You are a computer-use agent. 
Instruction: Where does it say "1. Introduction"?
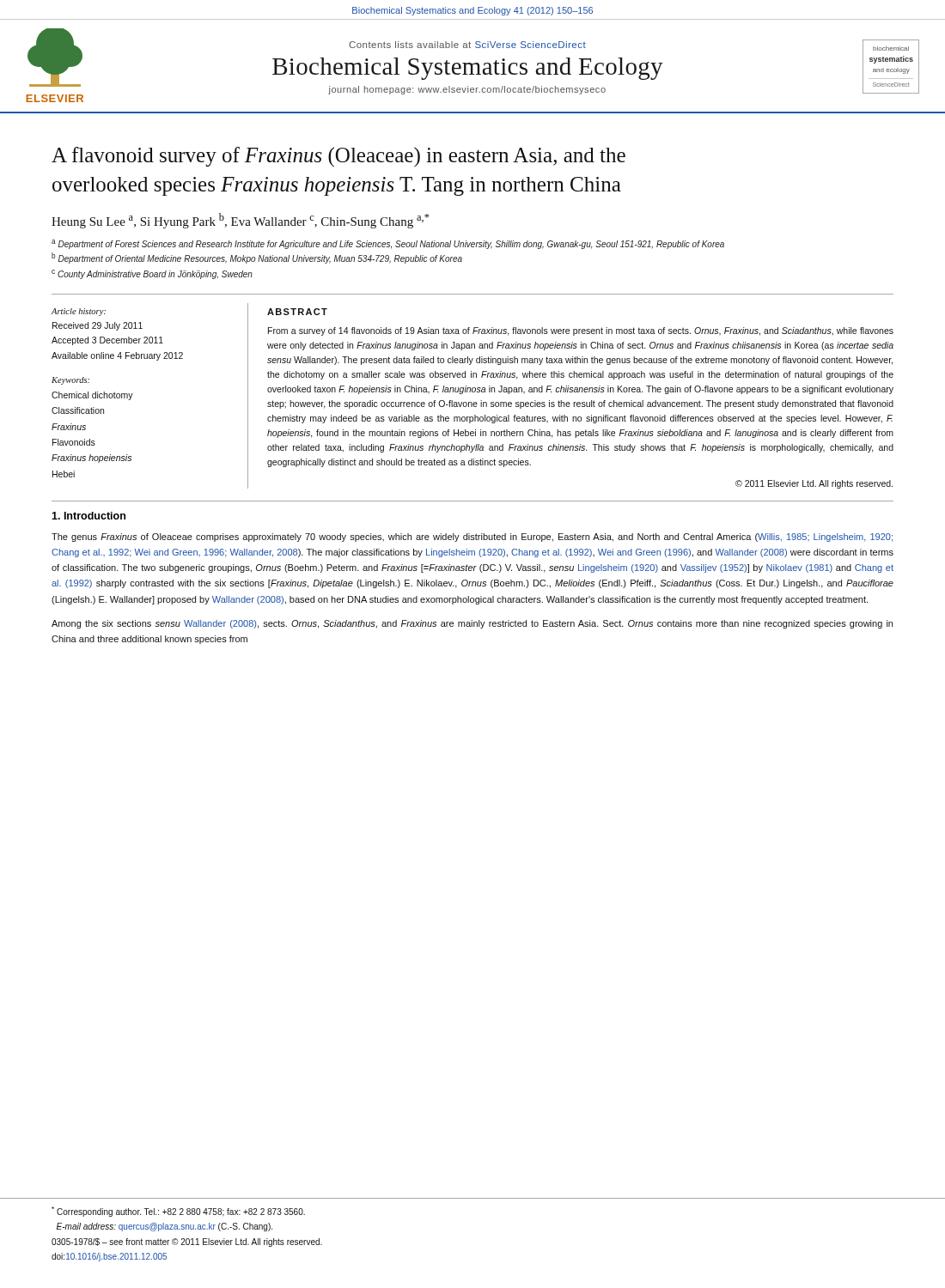pyautogui.click(x=89, y=516)
